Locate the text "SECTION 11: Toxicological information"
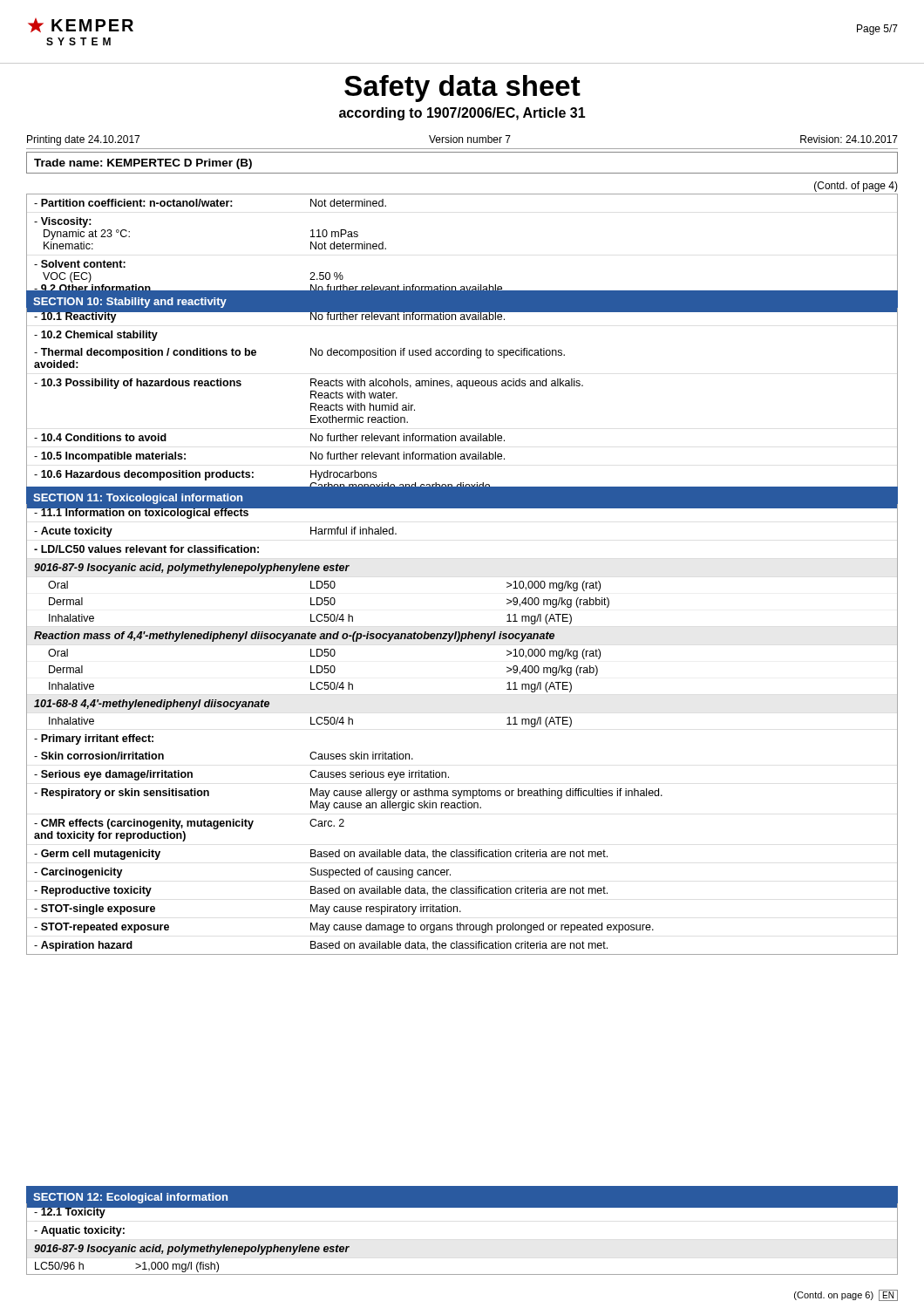This screenshot has height=1308, width=924. pyautogui.click(x=138, y=497)
